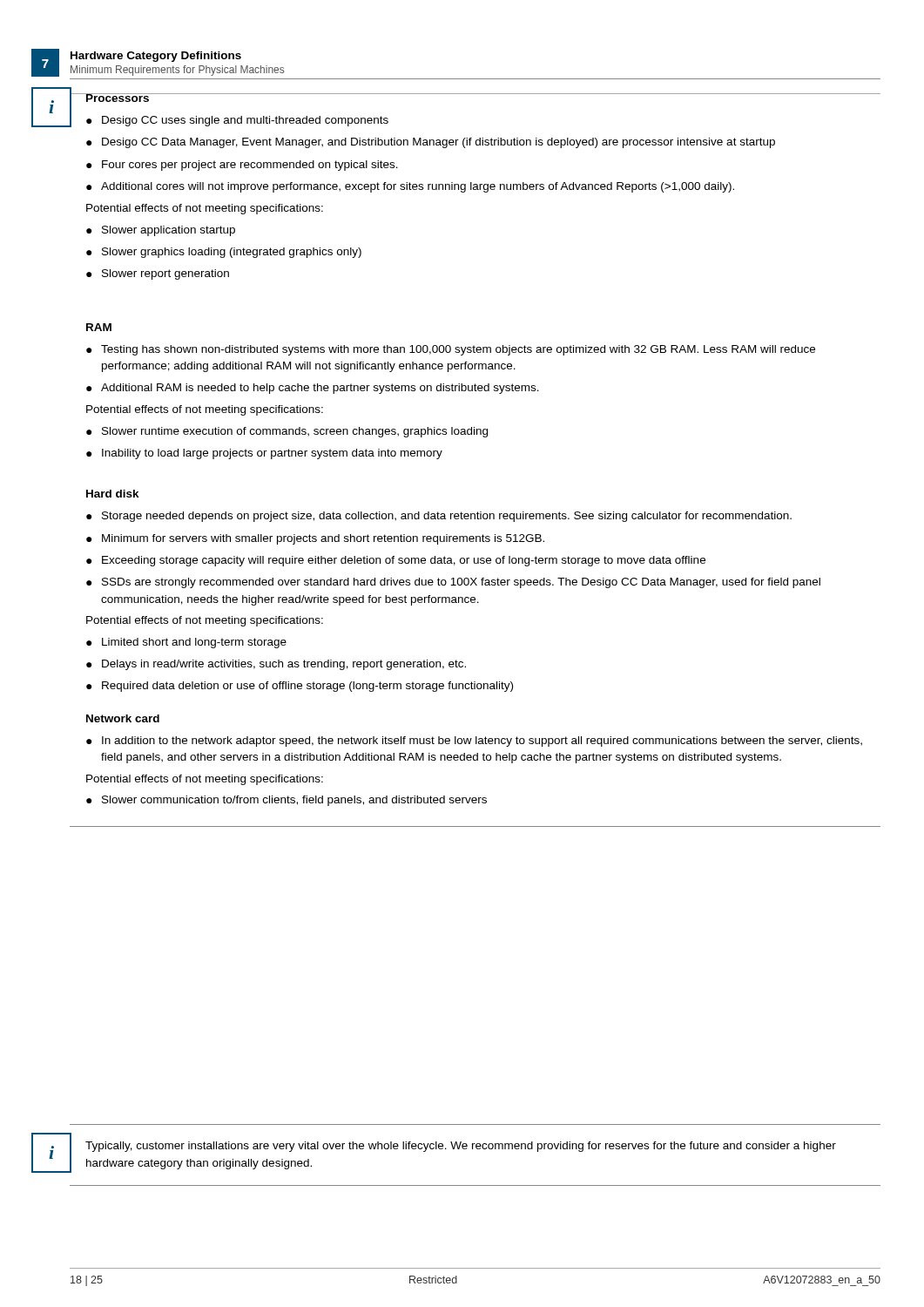924x1307 pixels.
Task: Locate the block of text that opens with "● Exceeding storage"
Action: pos(475,560)
